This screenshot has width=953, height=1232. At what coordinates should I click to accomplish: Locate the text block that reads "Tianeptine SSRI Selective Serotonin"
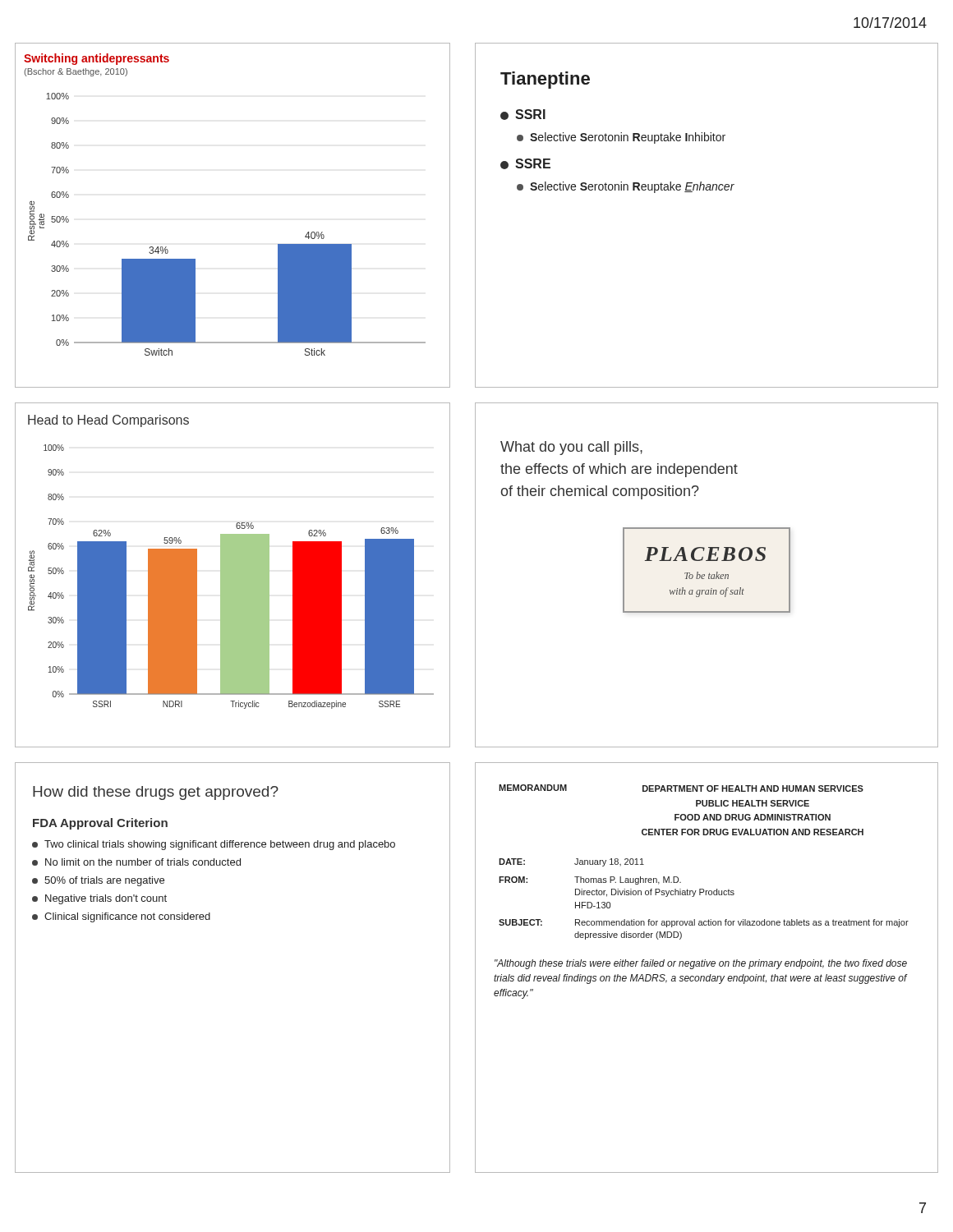tap(707, 131)
